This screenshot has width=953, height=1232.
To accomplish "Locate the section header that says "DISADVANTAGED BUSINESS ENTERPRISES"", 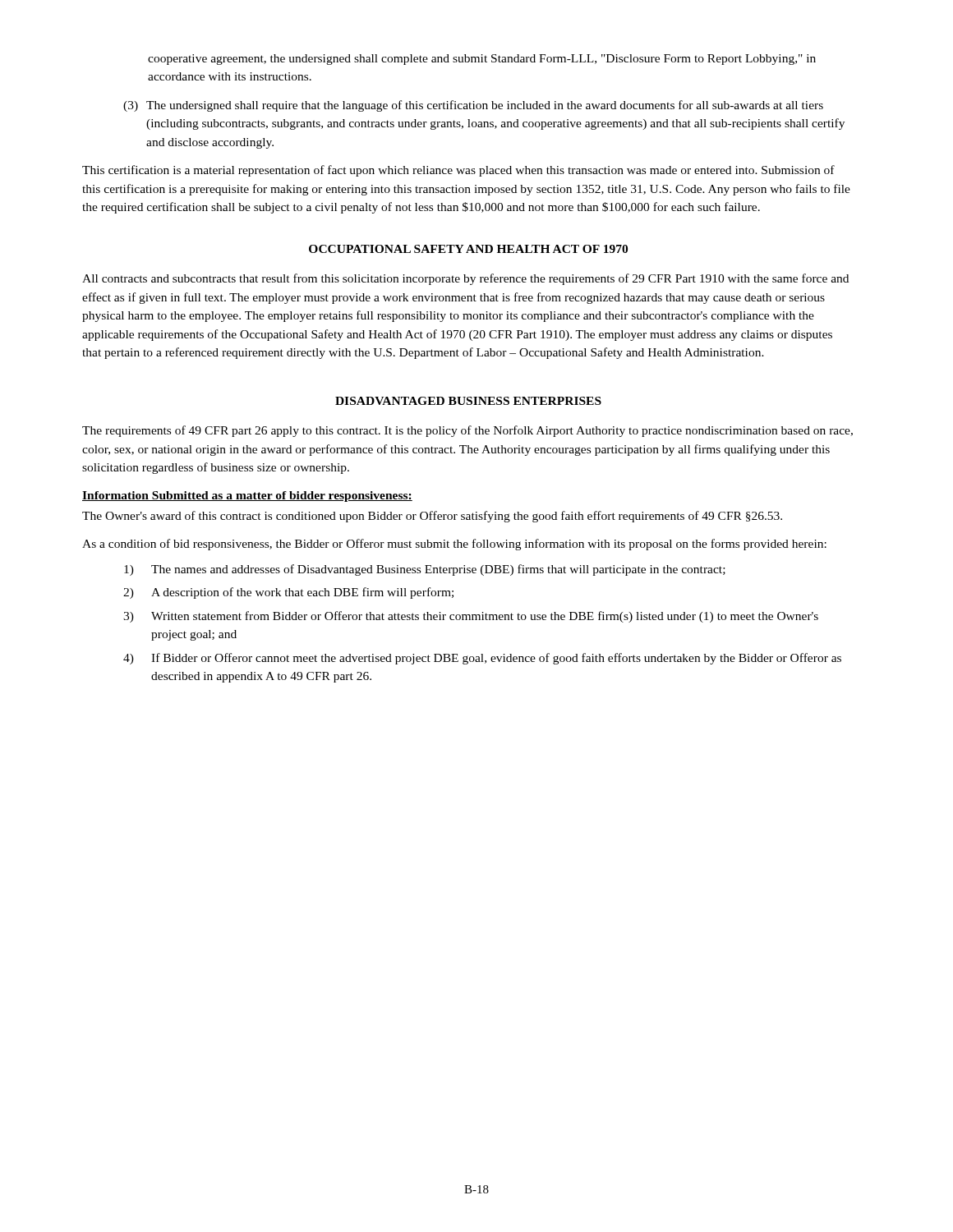I will pyautogui.click(x=468, y=400).
